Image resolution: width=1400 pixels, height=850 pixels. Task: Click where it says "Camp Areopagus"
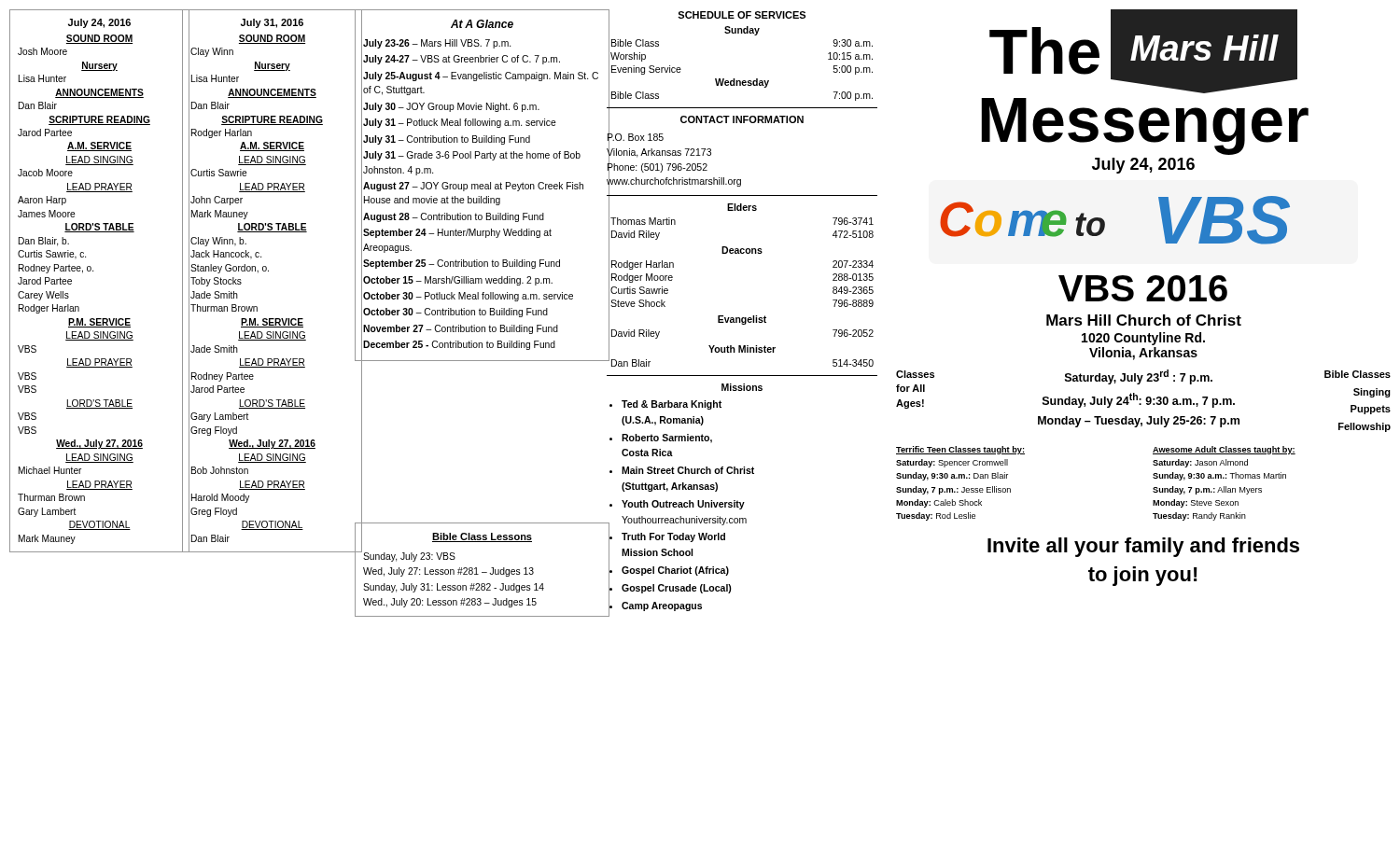tap(662, 605)
